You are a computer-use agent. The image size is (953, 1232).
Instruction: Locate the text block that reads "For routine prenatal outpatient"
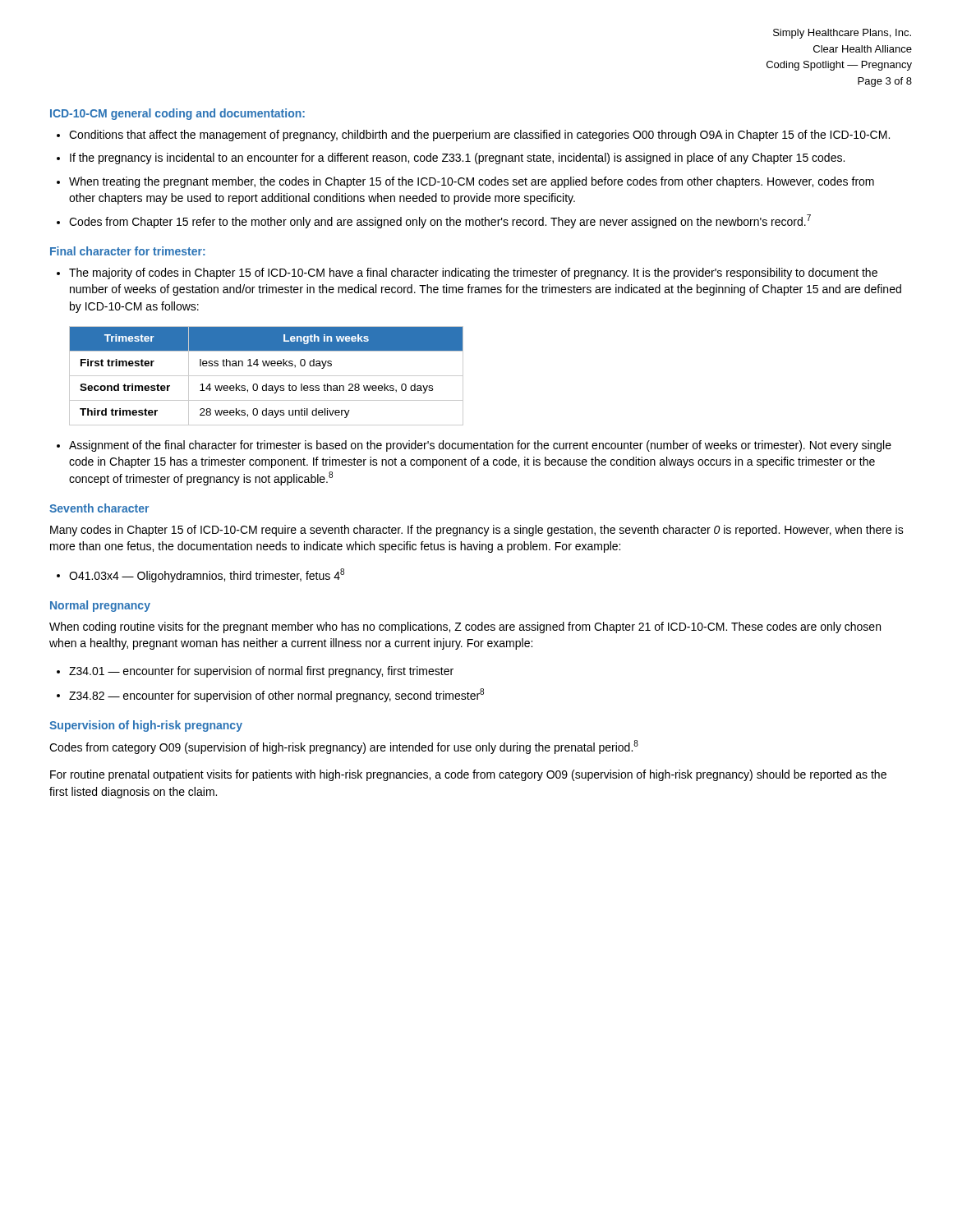[468, 783]
